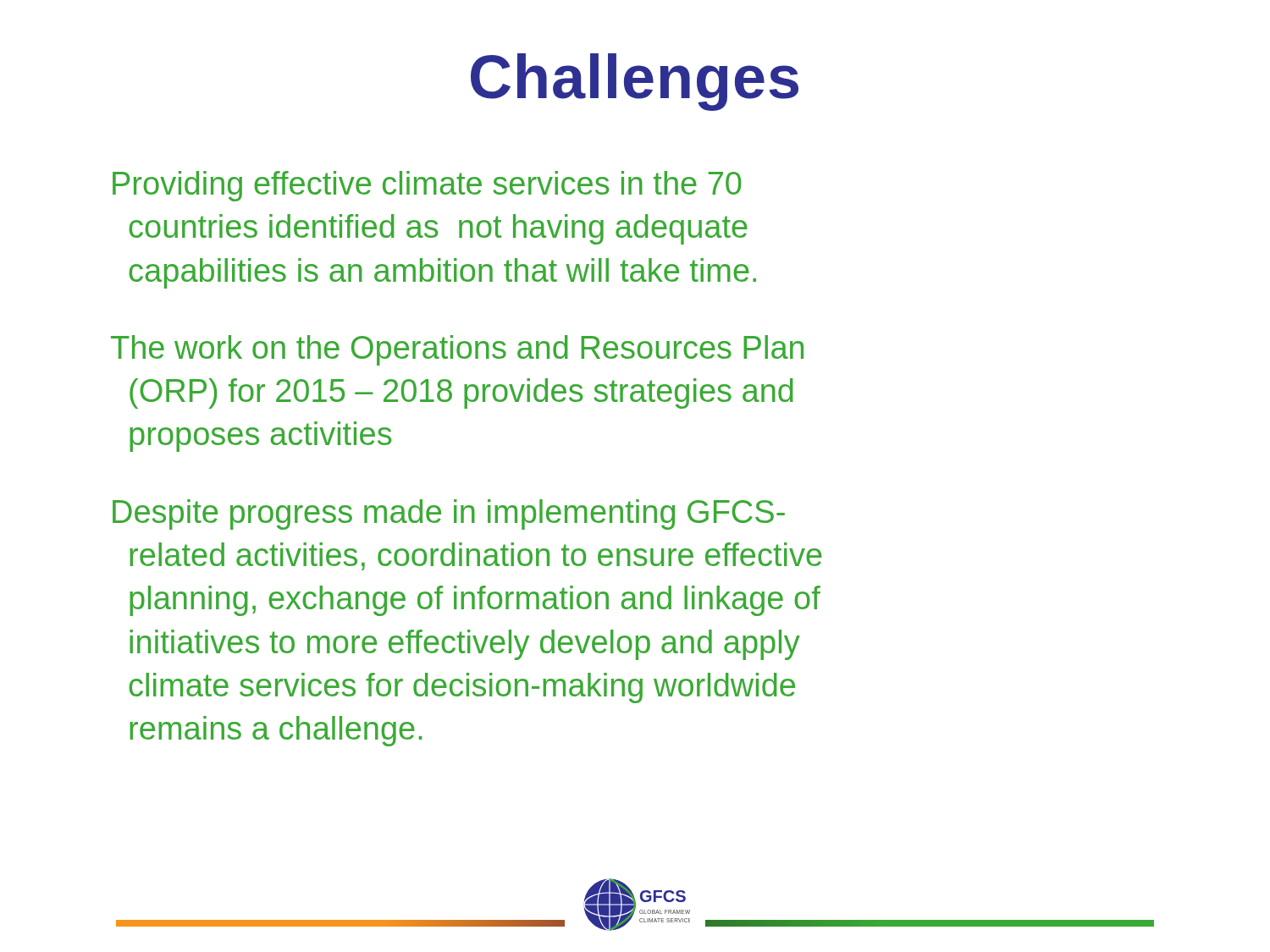The width and height of the screenshot is (1270, 952).
Task: Point to the region starting "The work on the Operations"
Action: click(x=458, y=391)
